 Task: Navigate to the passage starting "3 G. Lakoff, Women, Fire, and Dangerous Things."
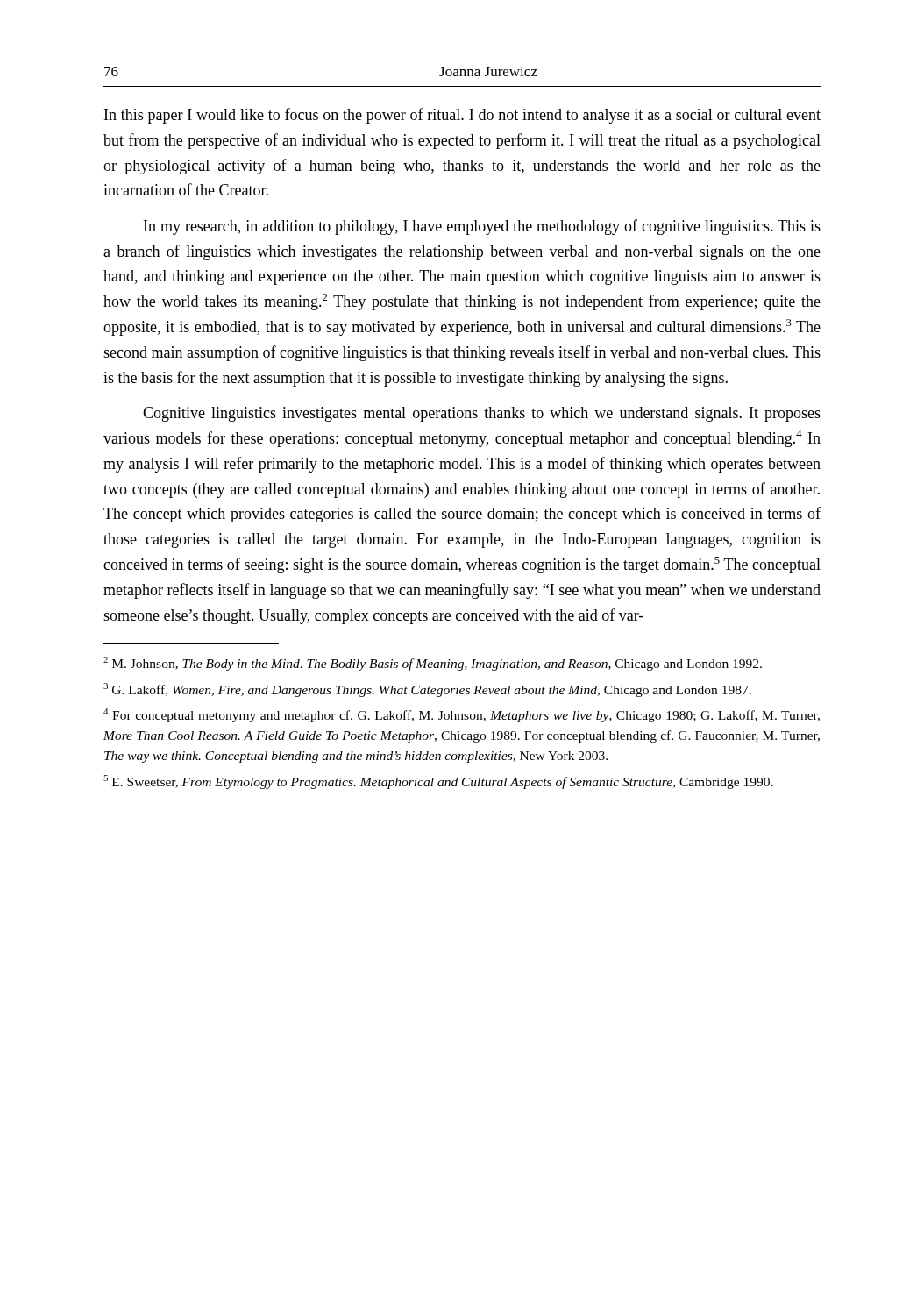click(428, 688)
